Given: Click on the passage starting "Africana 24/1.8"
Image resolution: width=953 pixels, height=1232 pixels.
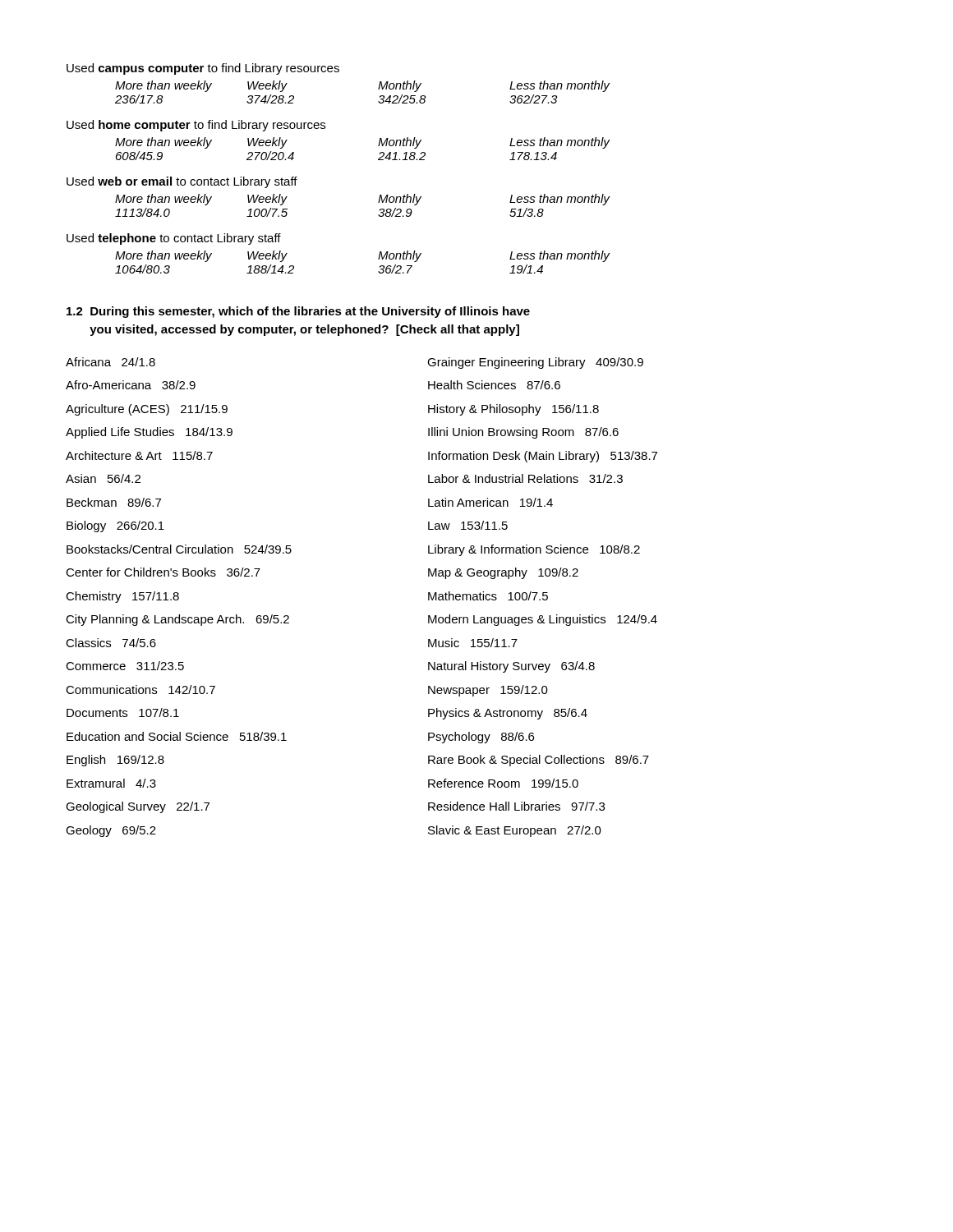Looking at the screenshot, I should click(x=111, y=361).
